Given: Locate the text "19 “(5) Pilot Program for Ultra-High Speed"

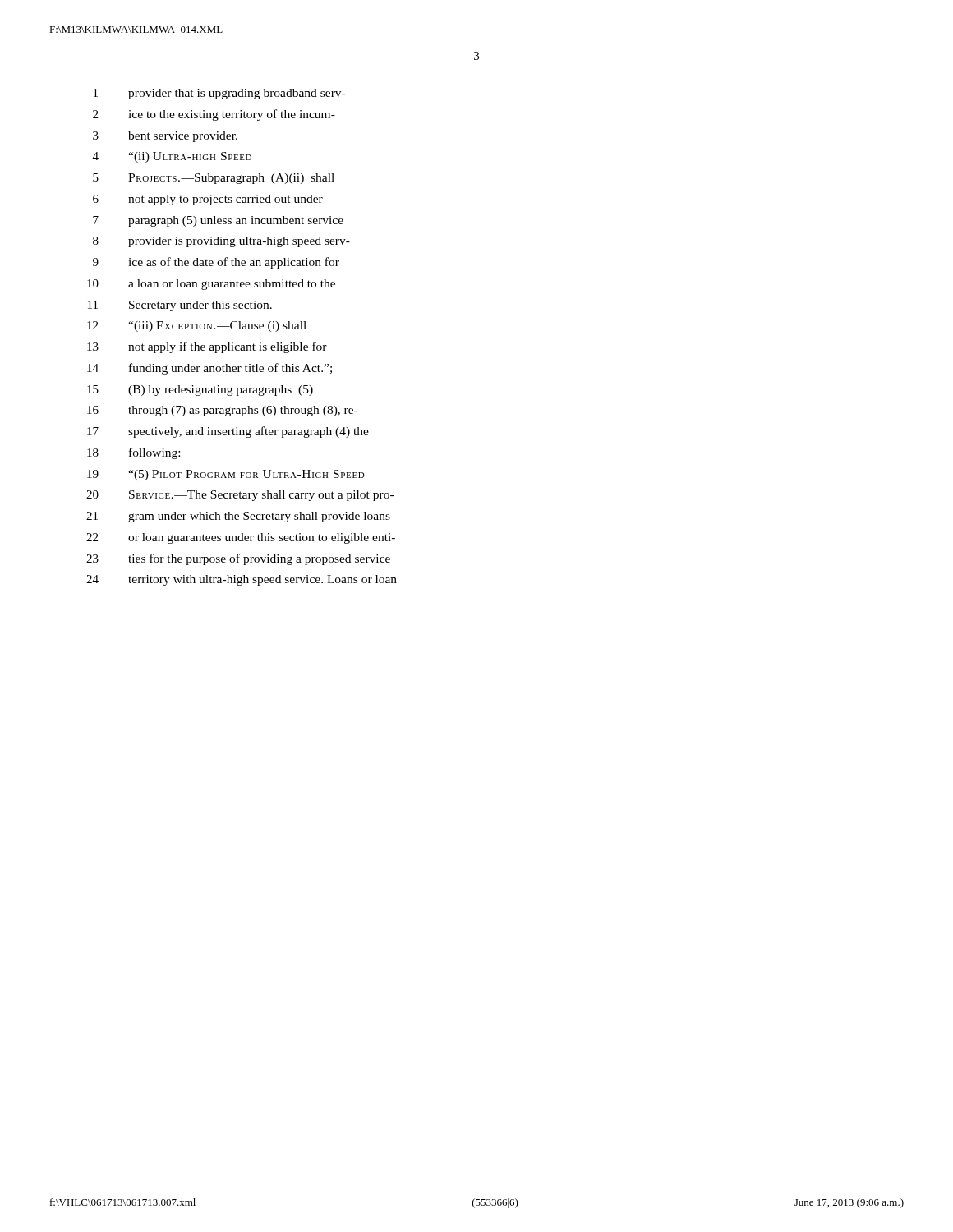Looking at the screenshot, I should (226, 475).
